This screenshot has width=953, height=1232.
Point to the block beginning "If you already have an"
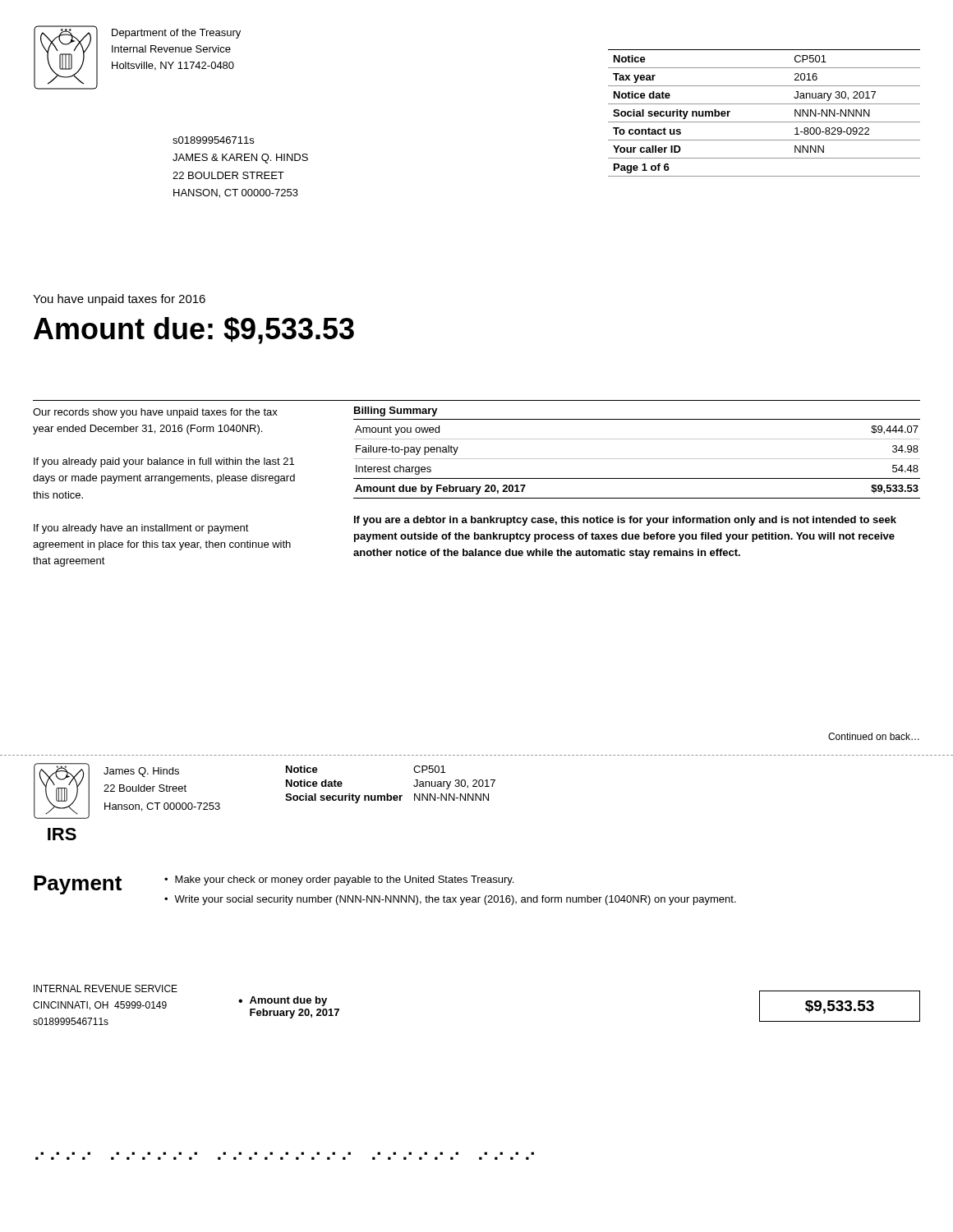point(162,544)
